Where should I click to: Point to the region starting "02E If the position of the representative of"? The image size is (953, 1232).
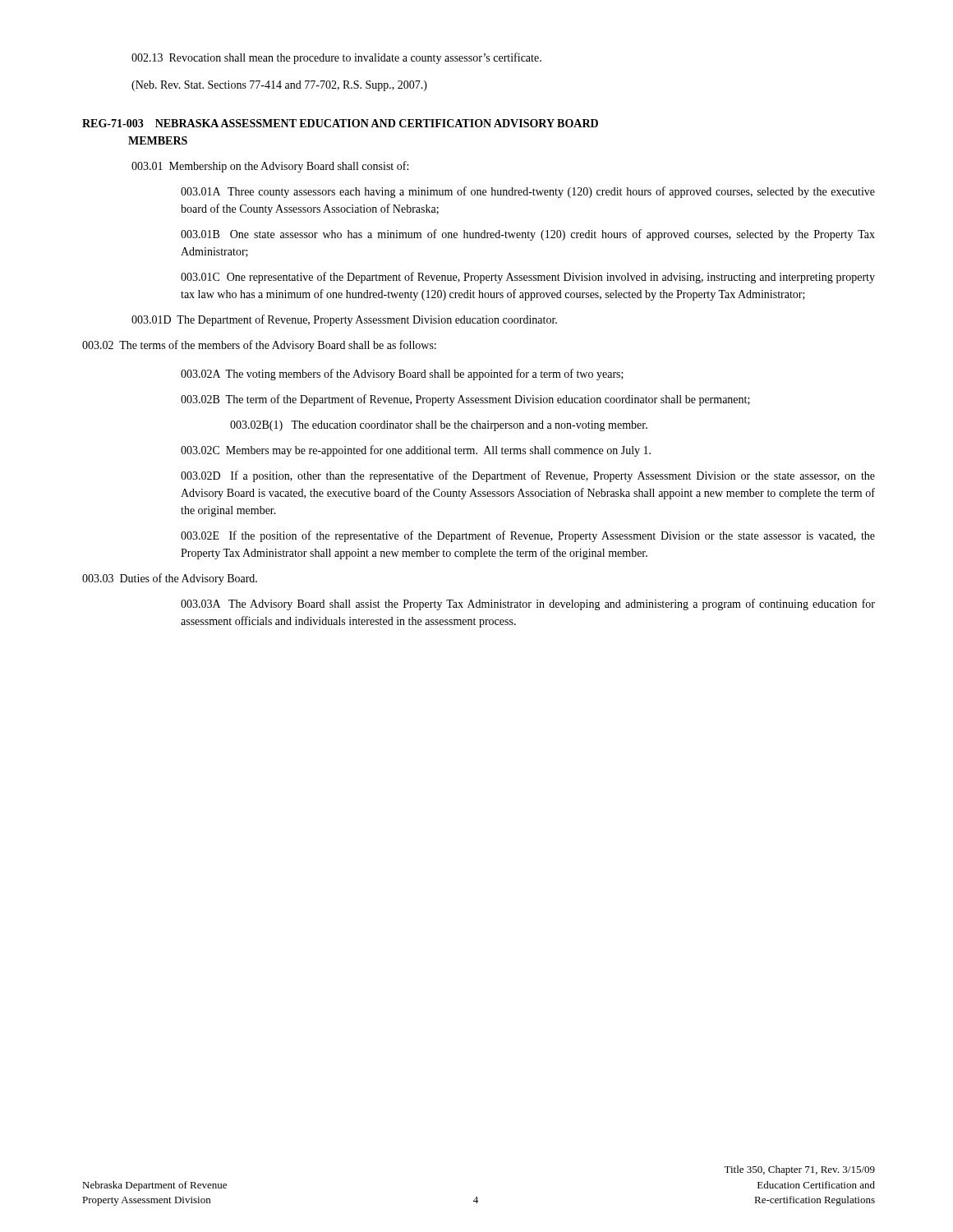[528, 545]
